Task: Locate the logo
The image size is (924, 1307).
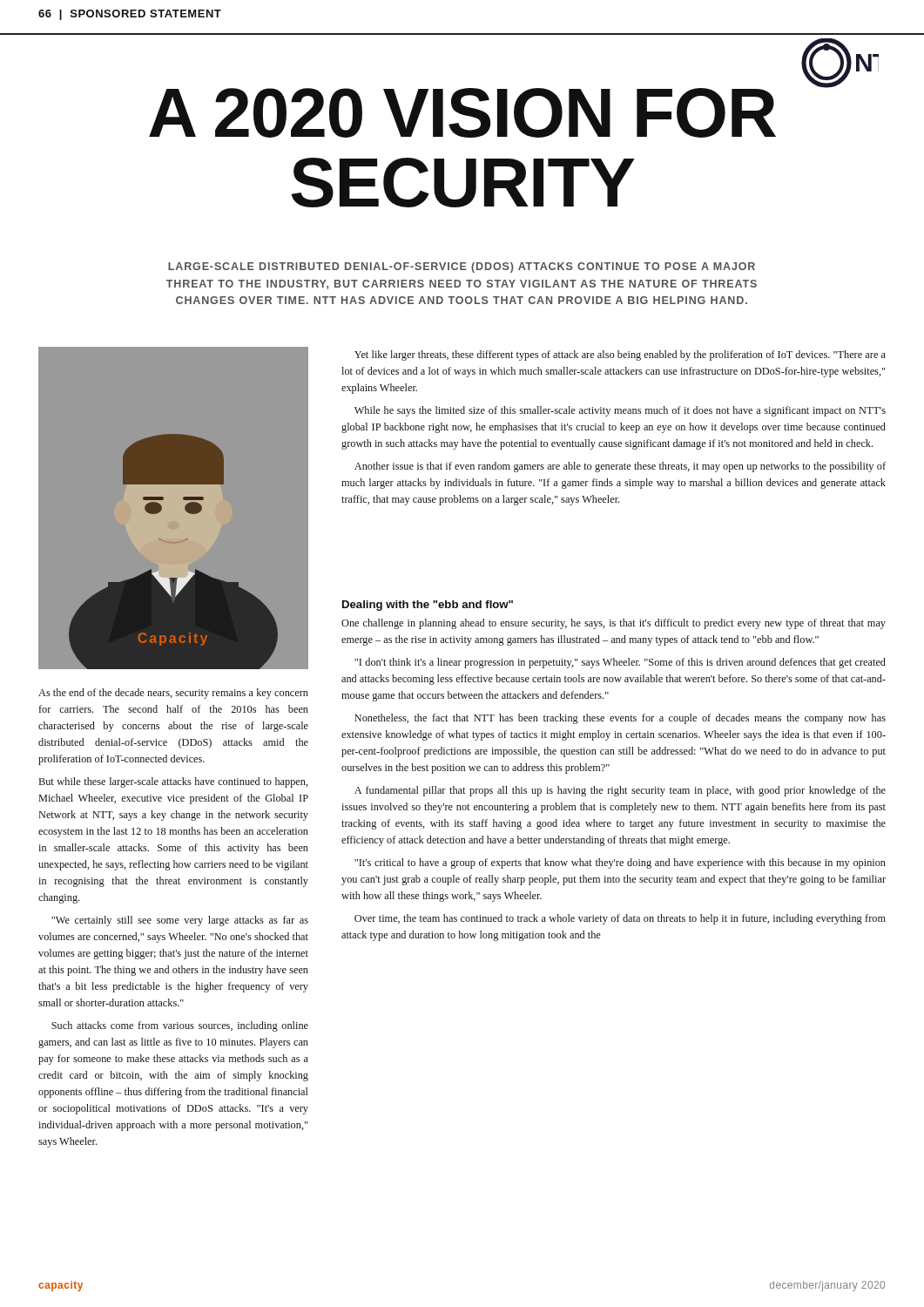Action: click(x=840, y=73)
